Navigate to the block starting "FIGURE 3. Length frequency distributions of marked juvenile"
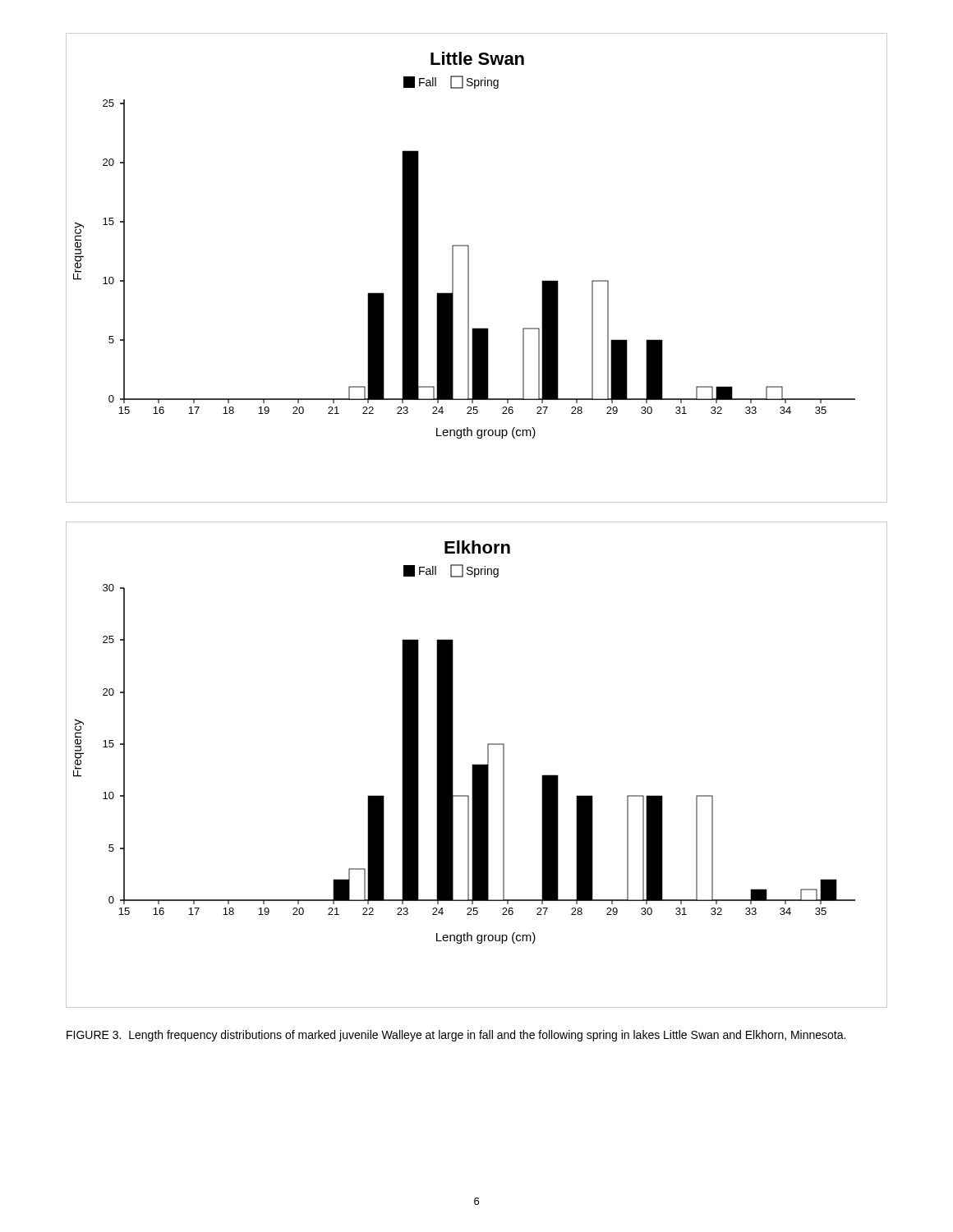 456,1035
